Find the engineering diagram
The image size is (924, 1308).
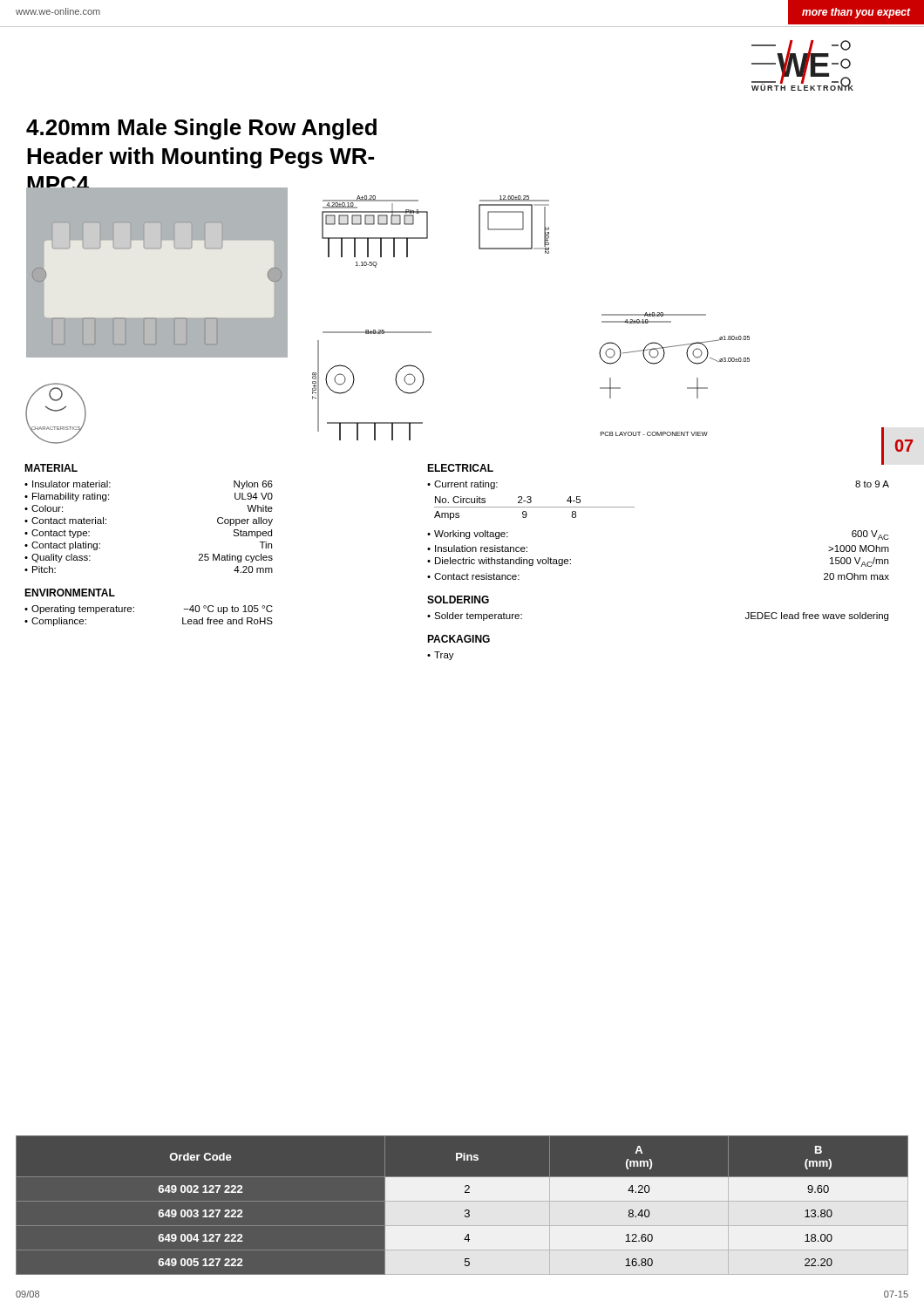click(x=608, y=318)
